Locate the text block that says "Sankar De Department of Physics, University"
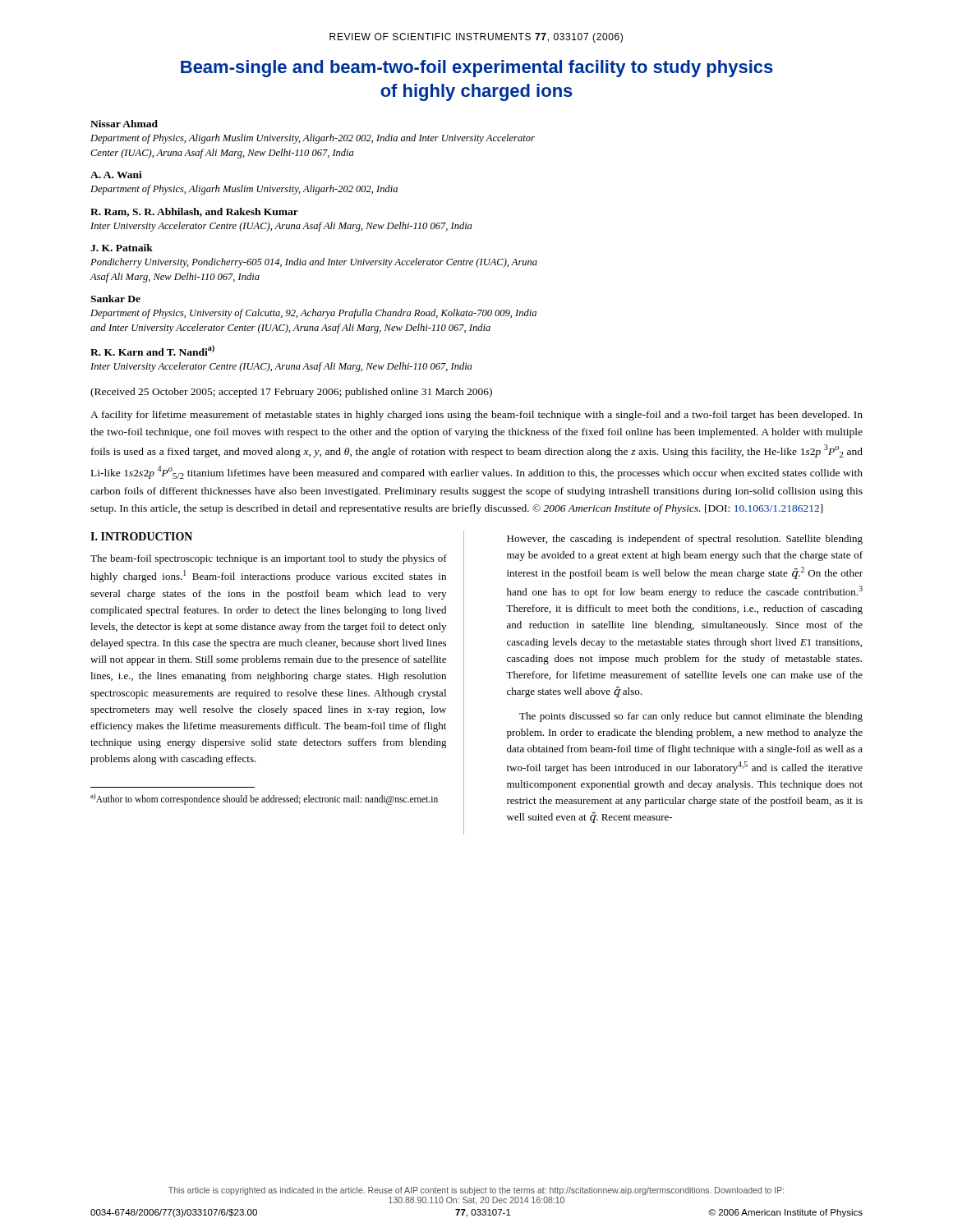Screen dimensions: 1232x953 pyautogui.click(x=476, y=314)
